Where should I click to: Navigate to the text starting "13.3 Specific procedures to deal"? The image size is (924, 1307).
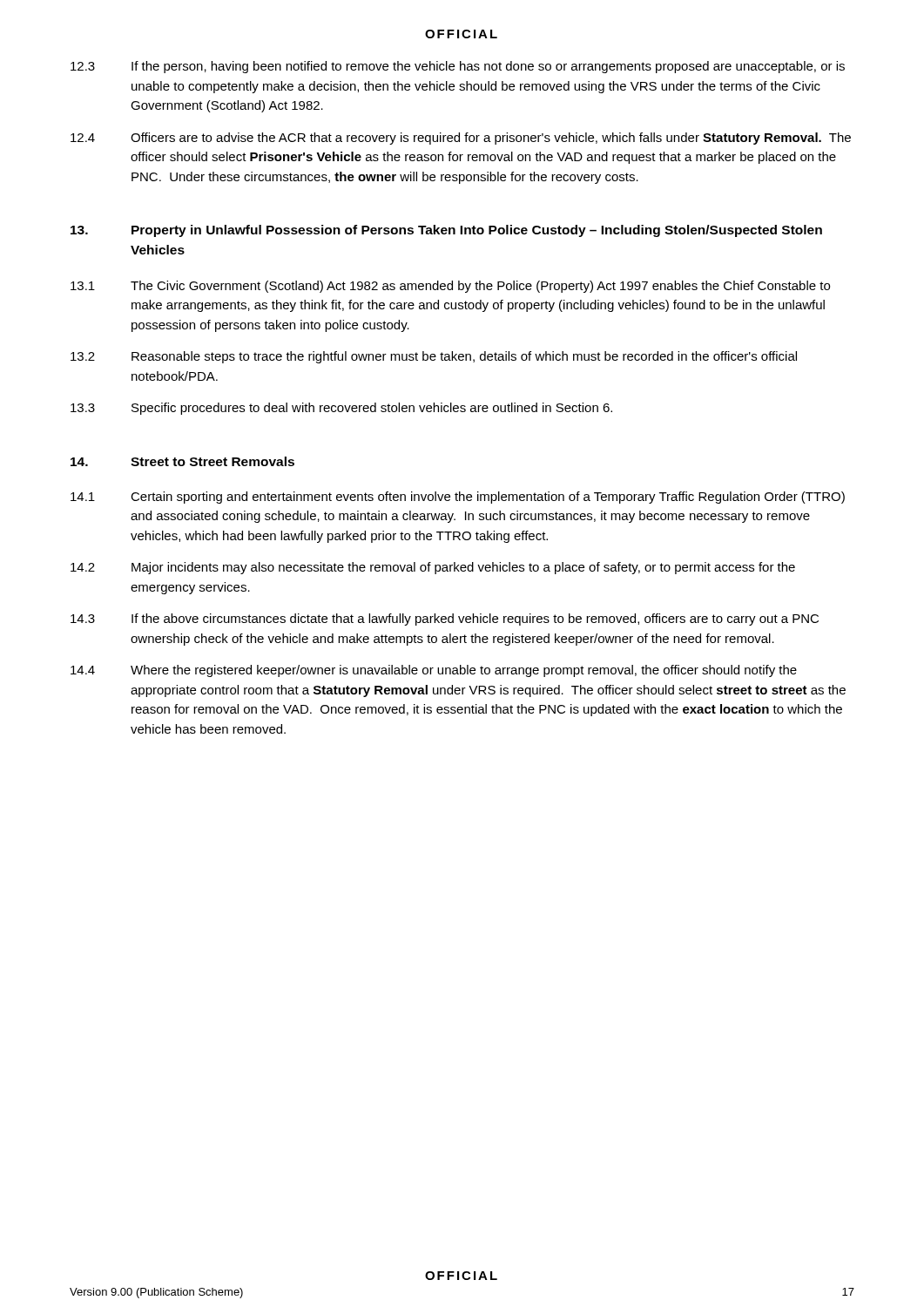pyautogui.click(x=462, y=408)
